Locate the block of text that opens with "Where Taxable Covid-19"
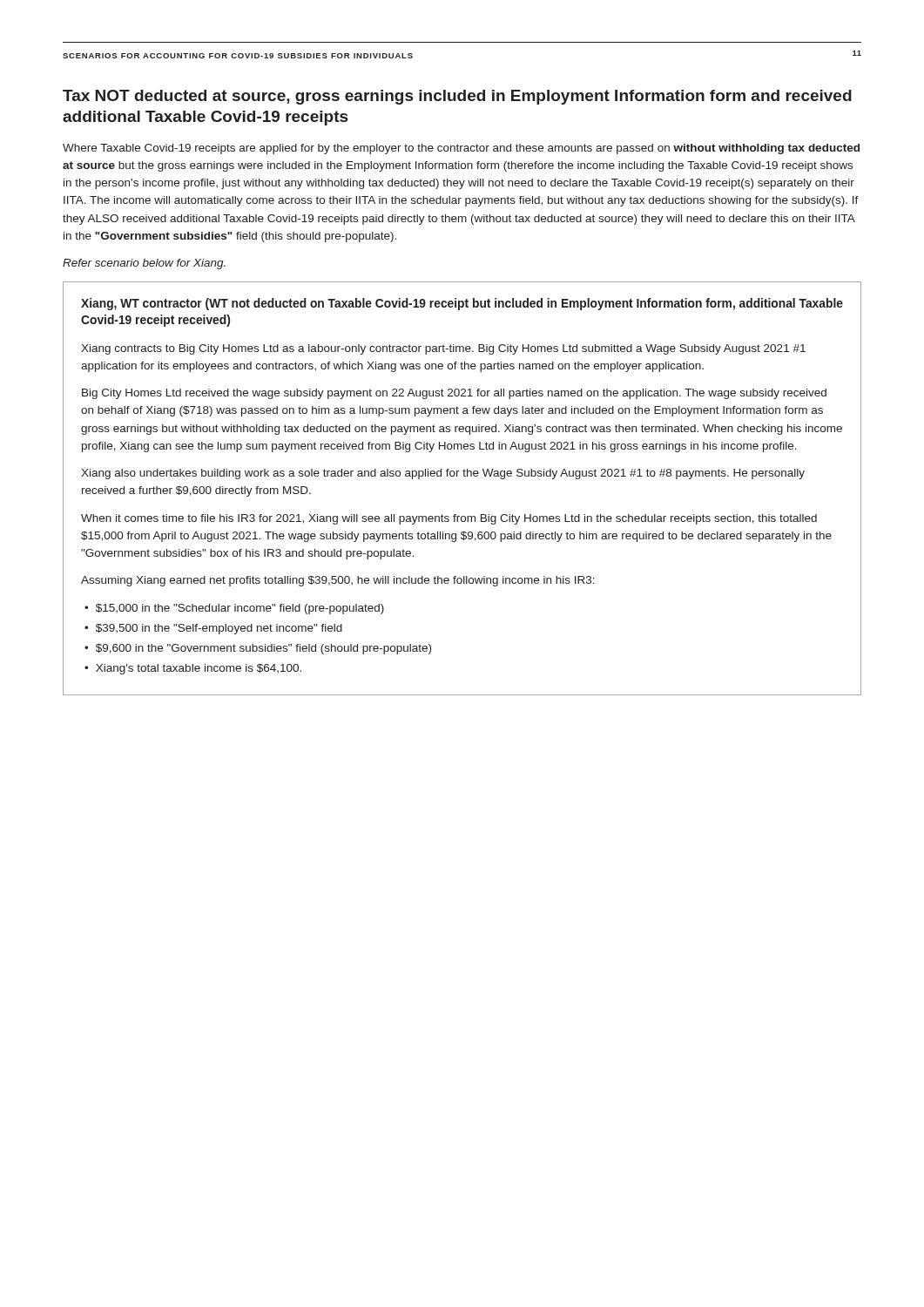 point(462,191)
